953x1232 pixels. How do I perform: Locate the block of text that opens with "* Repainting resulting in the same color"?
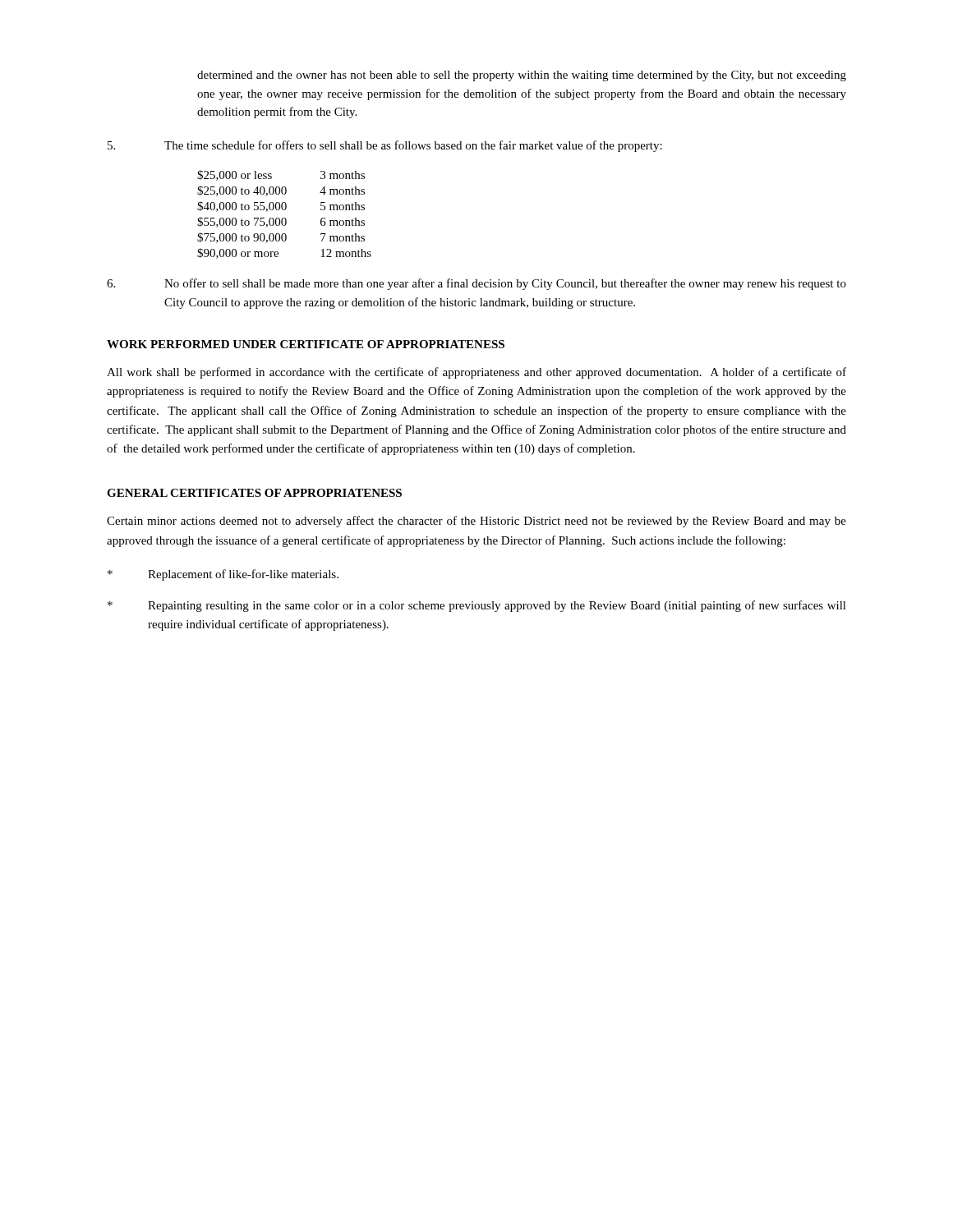pos(476,615)
